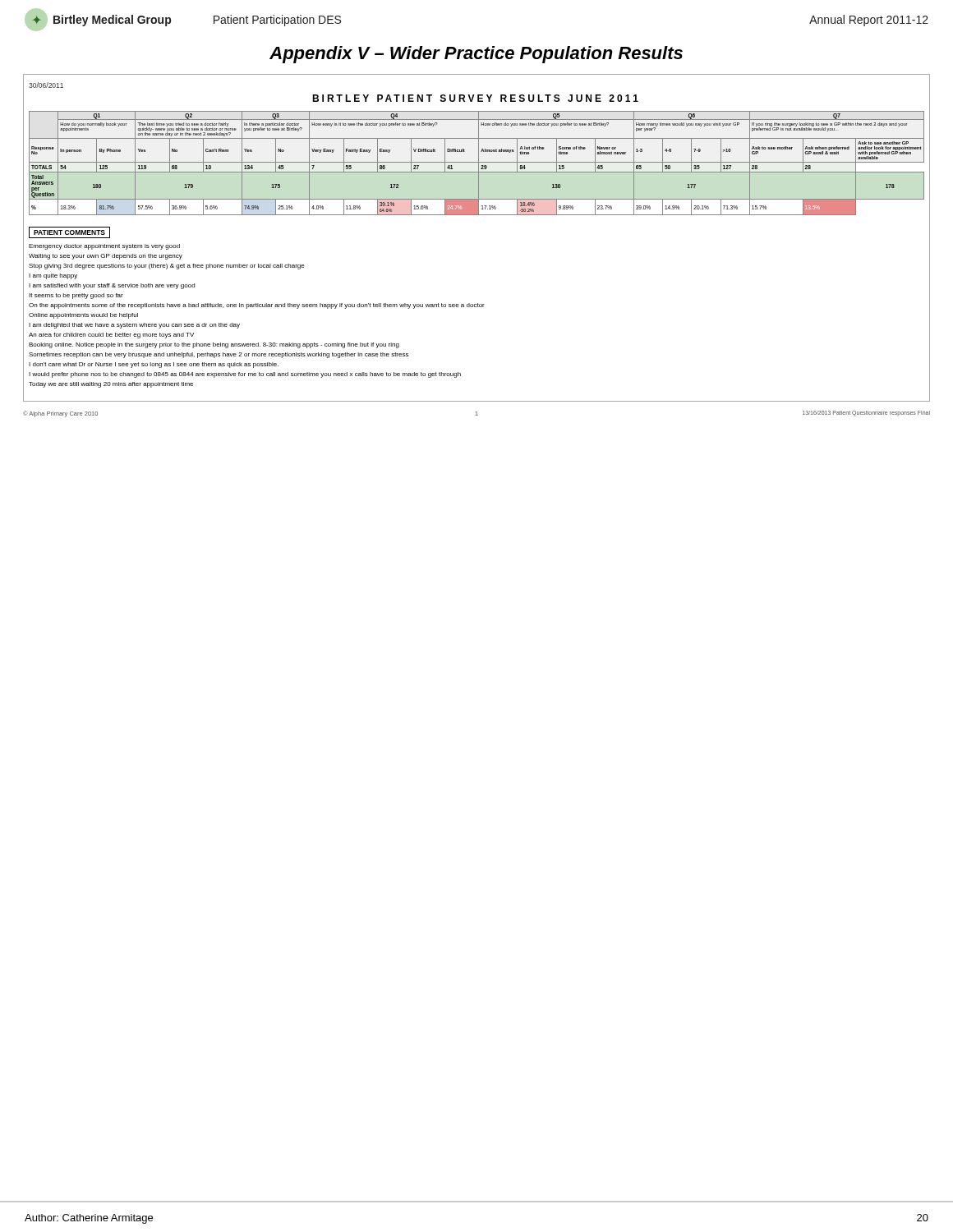Find the list item with the text "I would prefer phone nos to be"
This screenshot has height=1232, width=953.
coord(245,374)
